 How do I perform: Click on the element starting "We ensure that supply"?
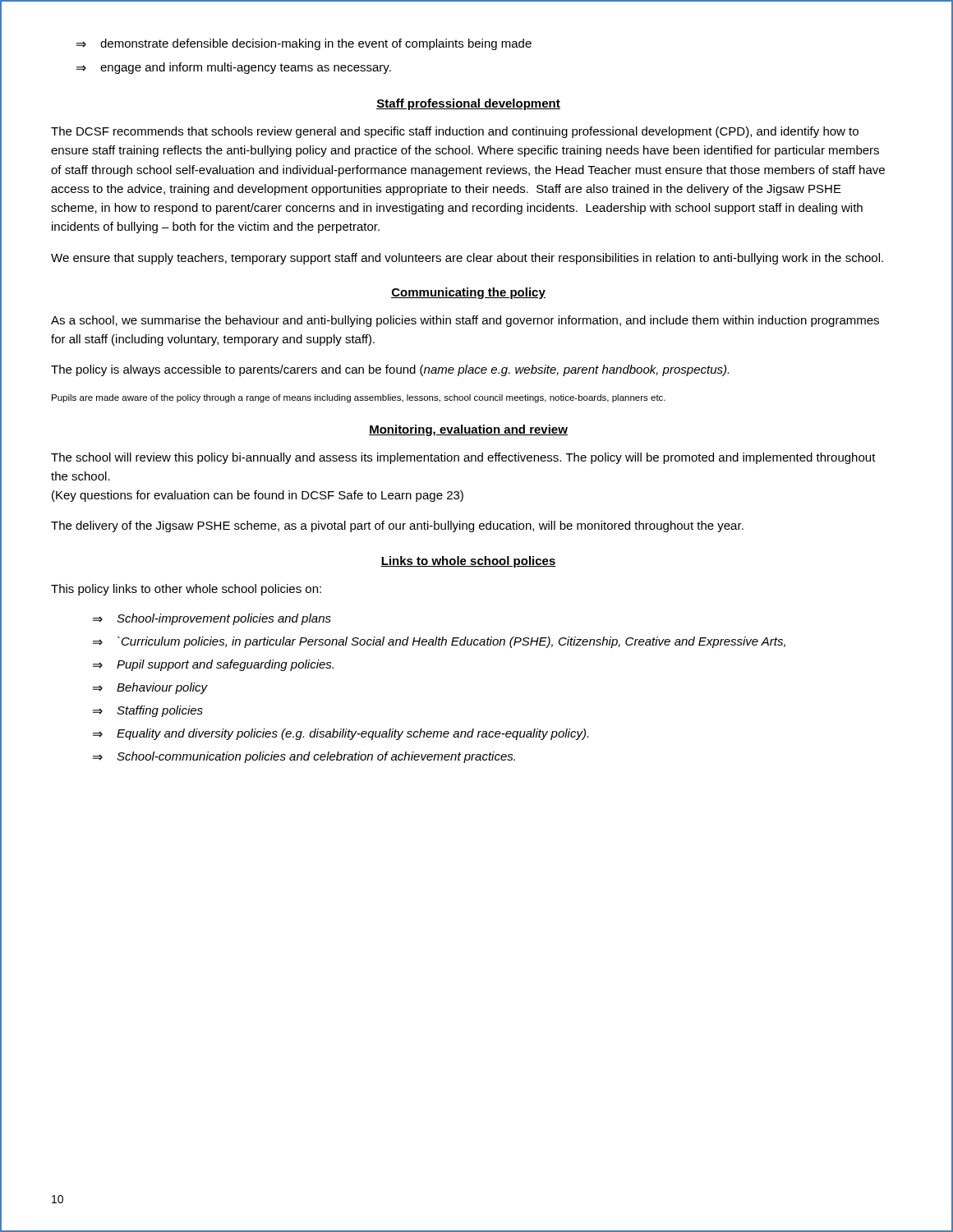point(467,257)
